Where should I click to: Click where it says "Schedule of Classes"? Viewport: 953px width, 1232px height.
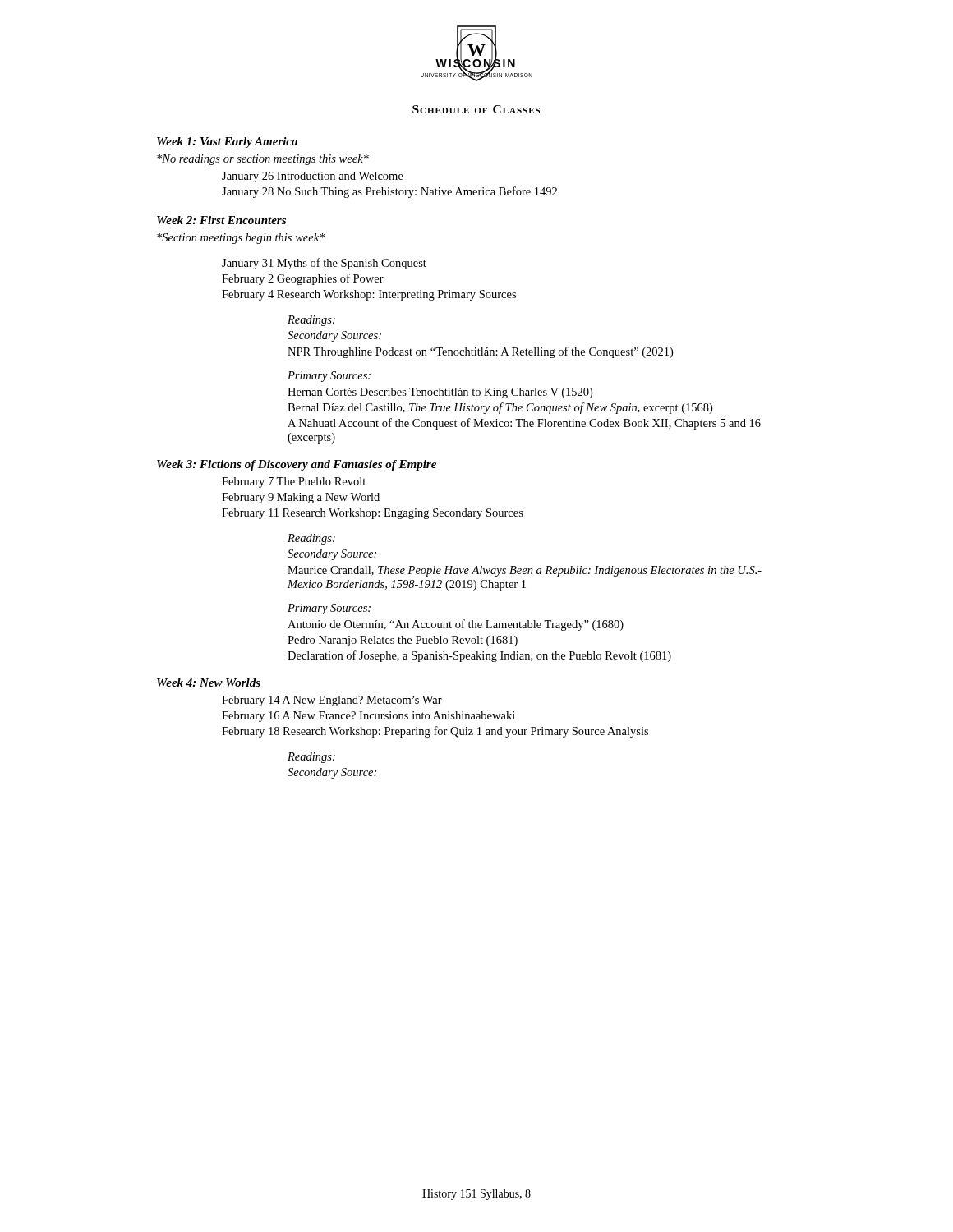pos(476,109)
